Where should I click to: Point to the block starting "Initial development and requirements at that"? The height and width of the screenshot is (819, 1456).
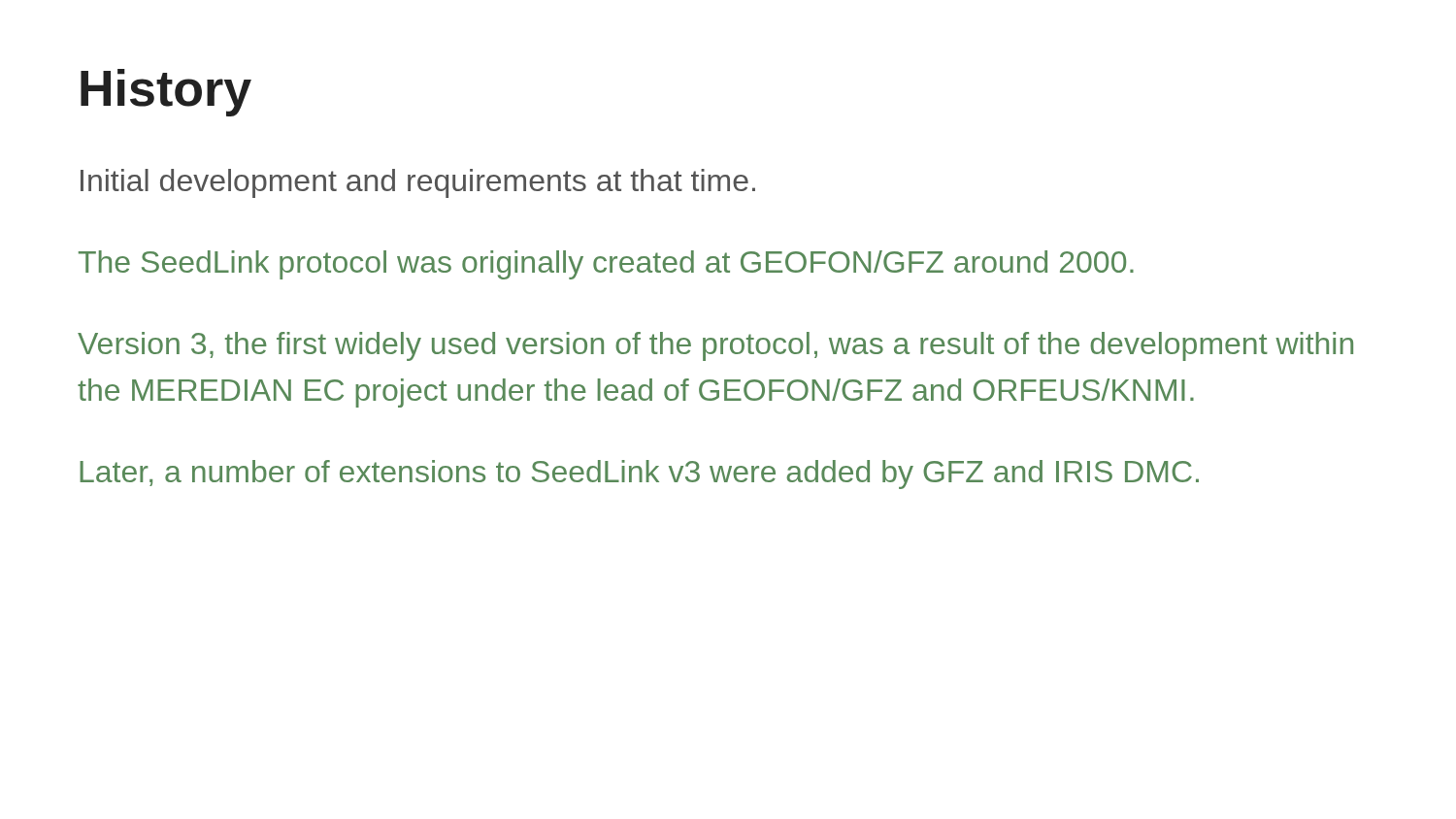coord(728,181)
